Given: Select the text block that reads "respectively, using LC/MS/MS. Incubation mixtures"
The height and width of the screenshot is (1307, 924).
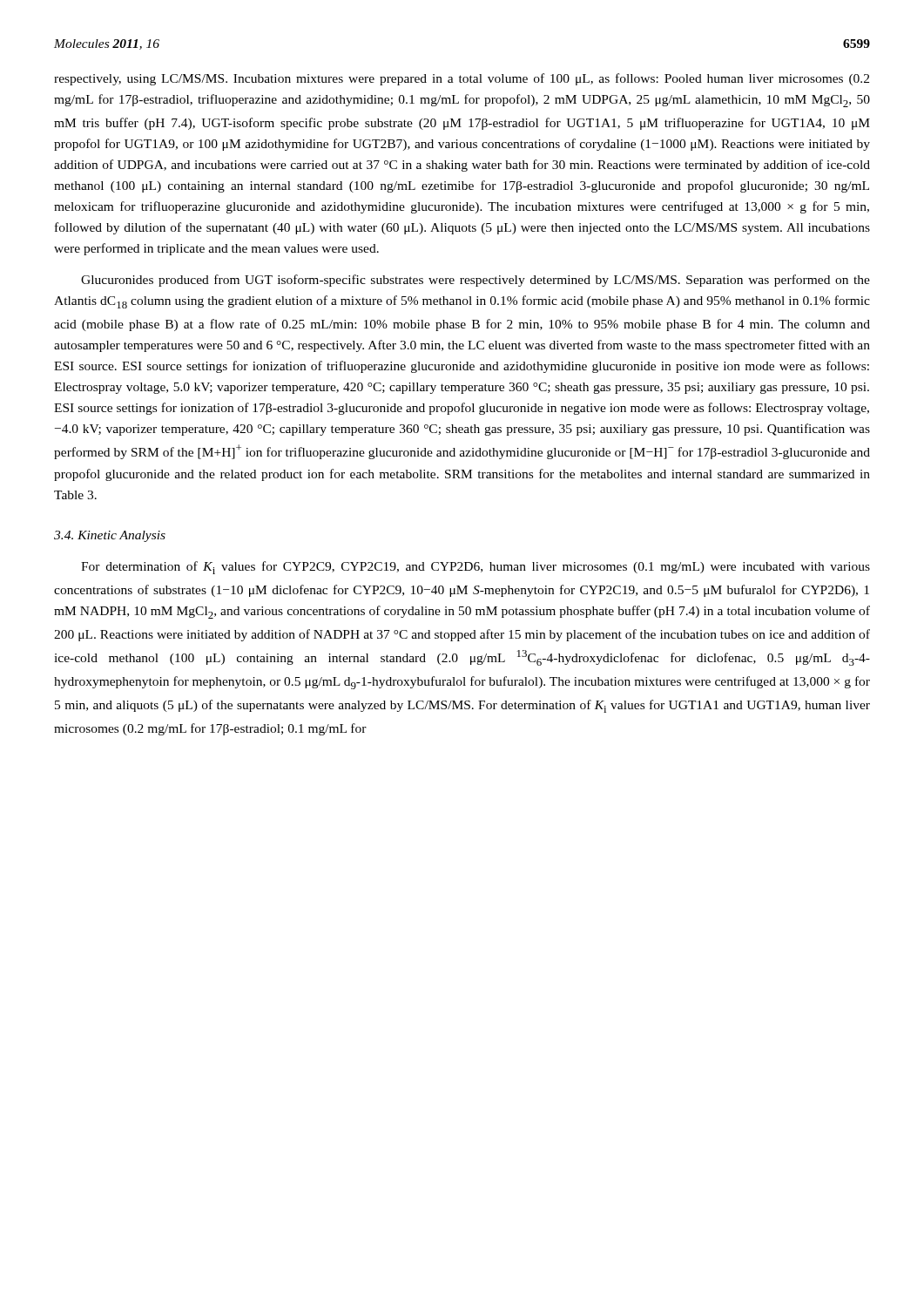Looking at the screenshot, I should [462, 164].
